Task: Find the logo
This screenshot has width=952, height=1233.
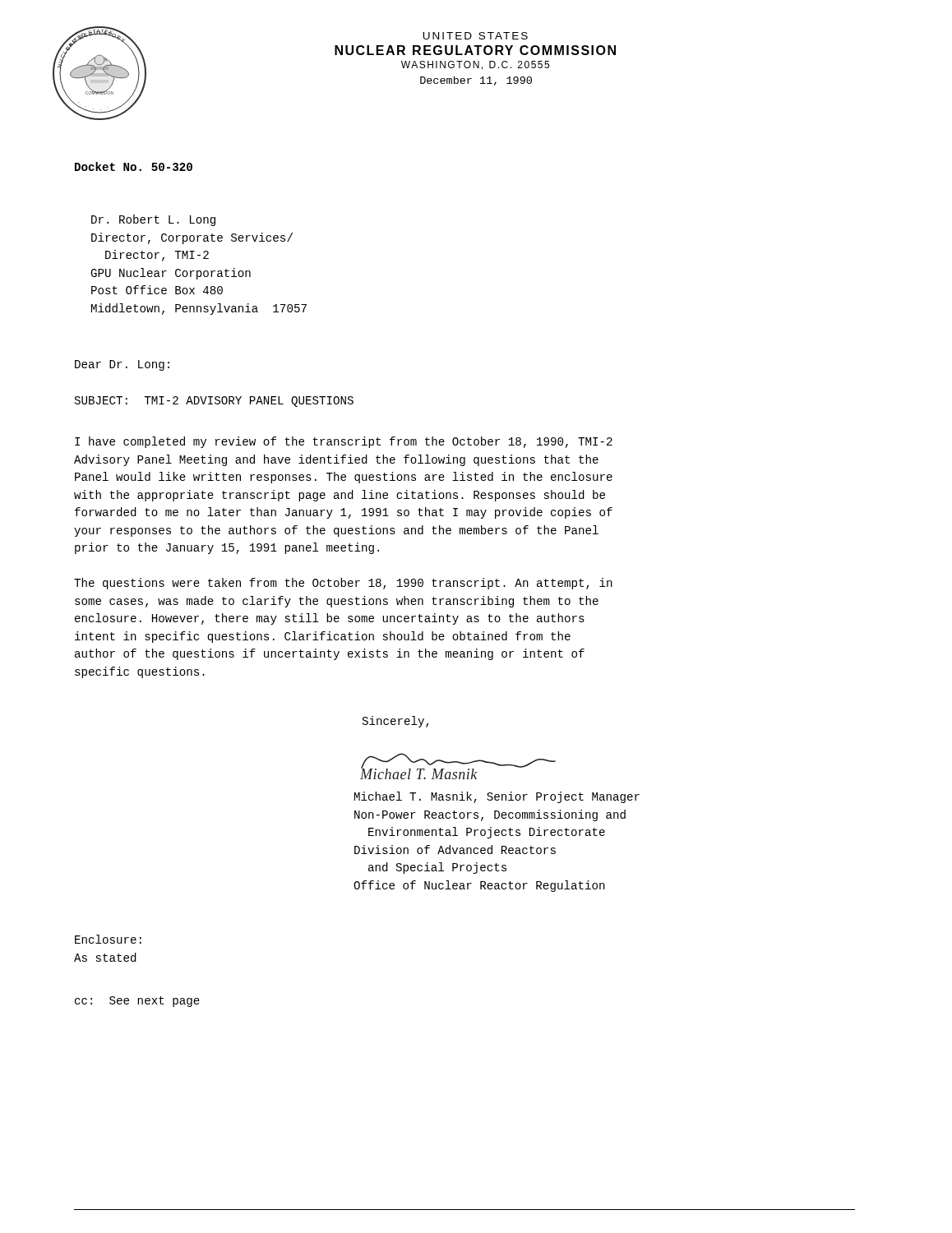Action: coord(99,73)
